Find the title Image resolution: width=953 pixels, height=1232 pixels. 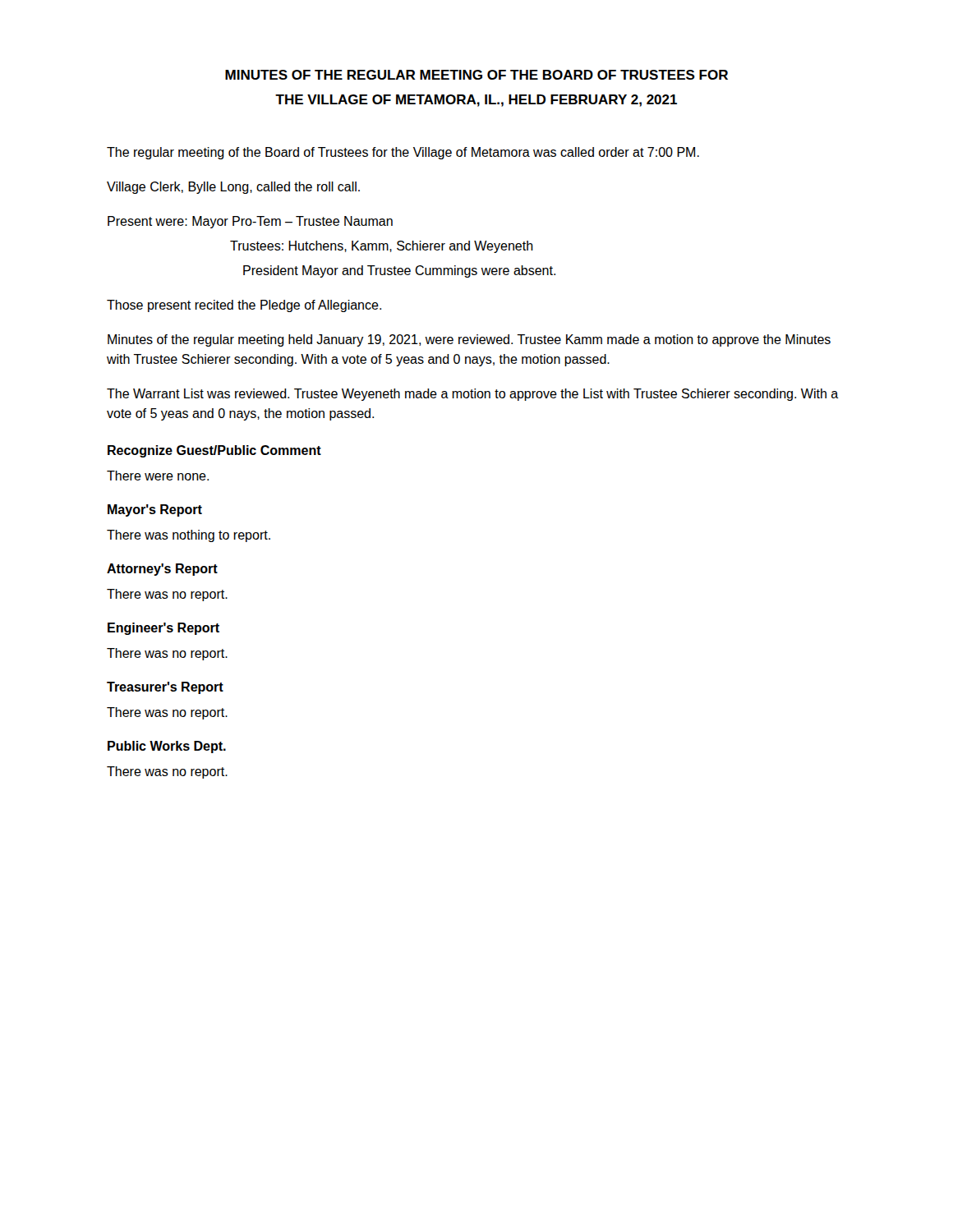[x=476, y=88]
